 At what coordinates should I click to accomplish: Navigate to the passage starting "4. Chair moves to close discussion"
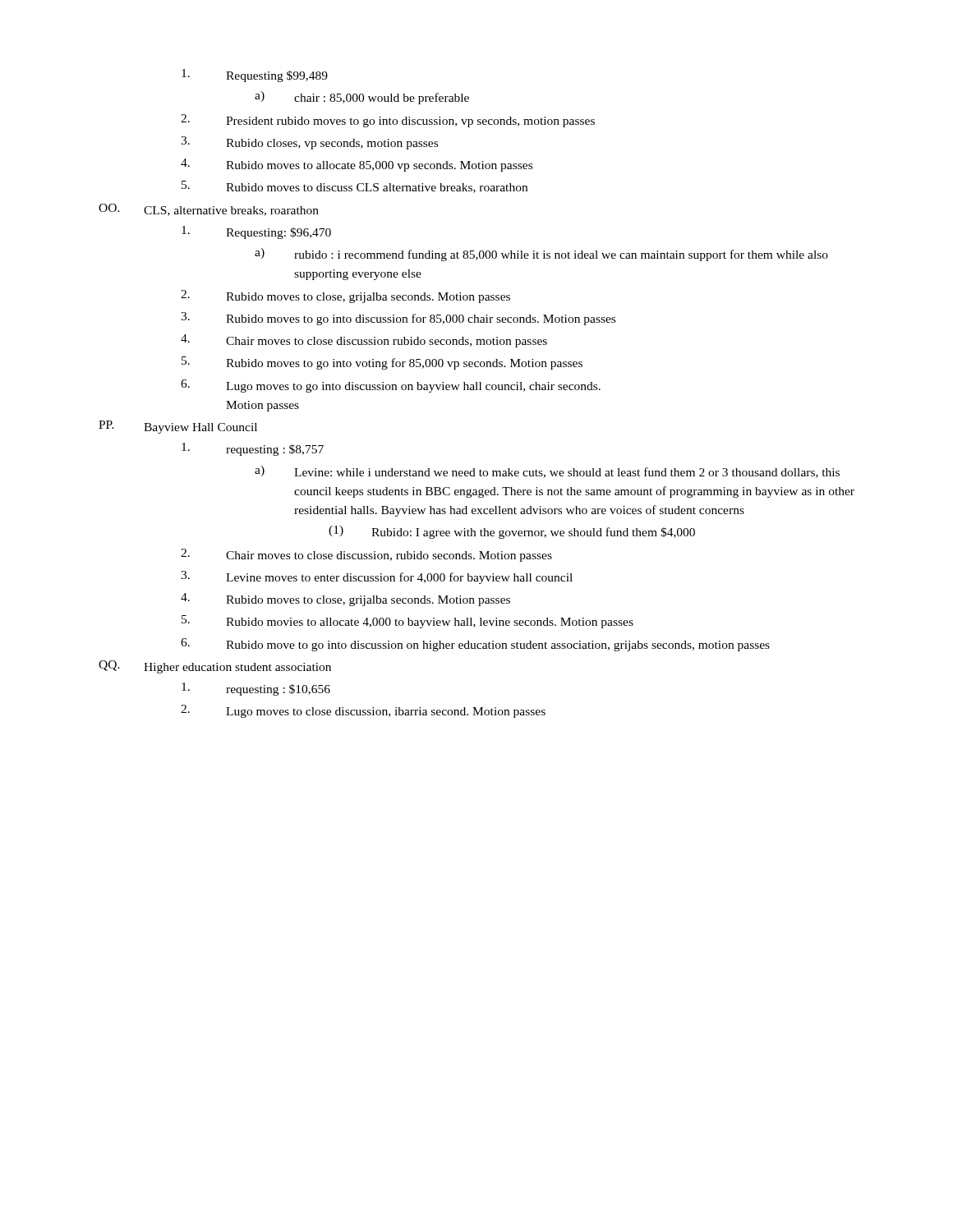pyautogui.click(x=518, y=341)
